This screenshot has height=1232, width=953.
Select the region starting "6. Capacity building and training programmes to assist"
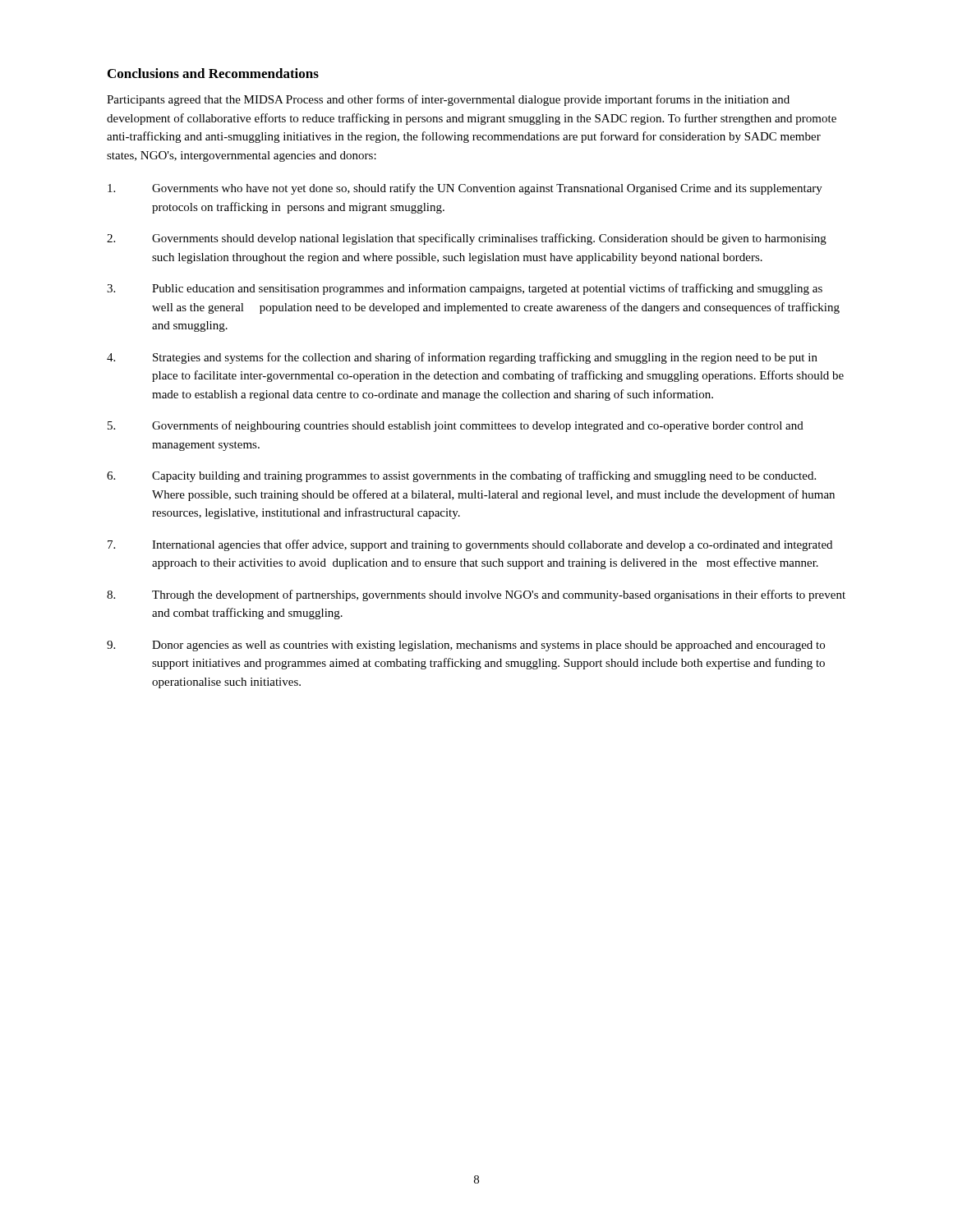pyautogui.click(x=476, y=494)
